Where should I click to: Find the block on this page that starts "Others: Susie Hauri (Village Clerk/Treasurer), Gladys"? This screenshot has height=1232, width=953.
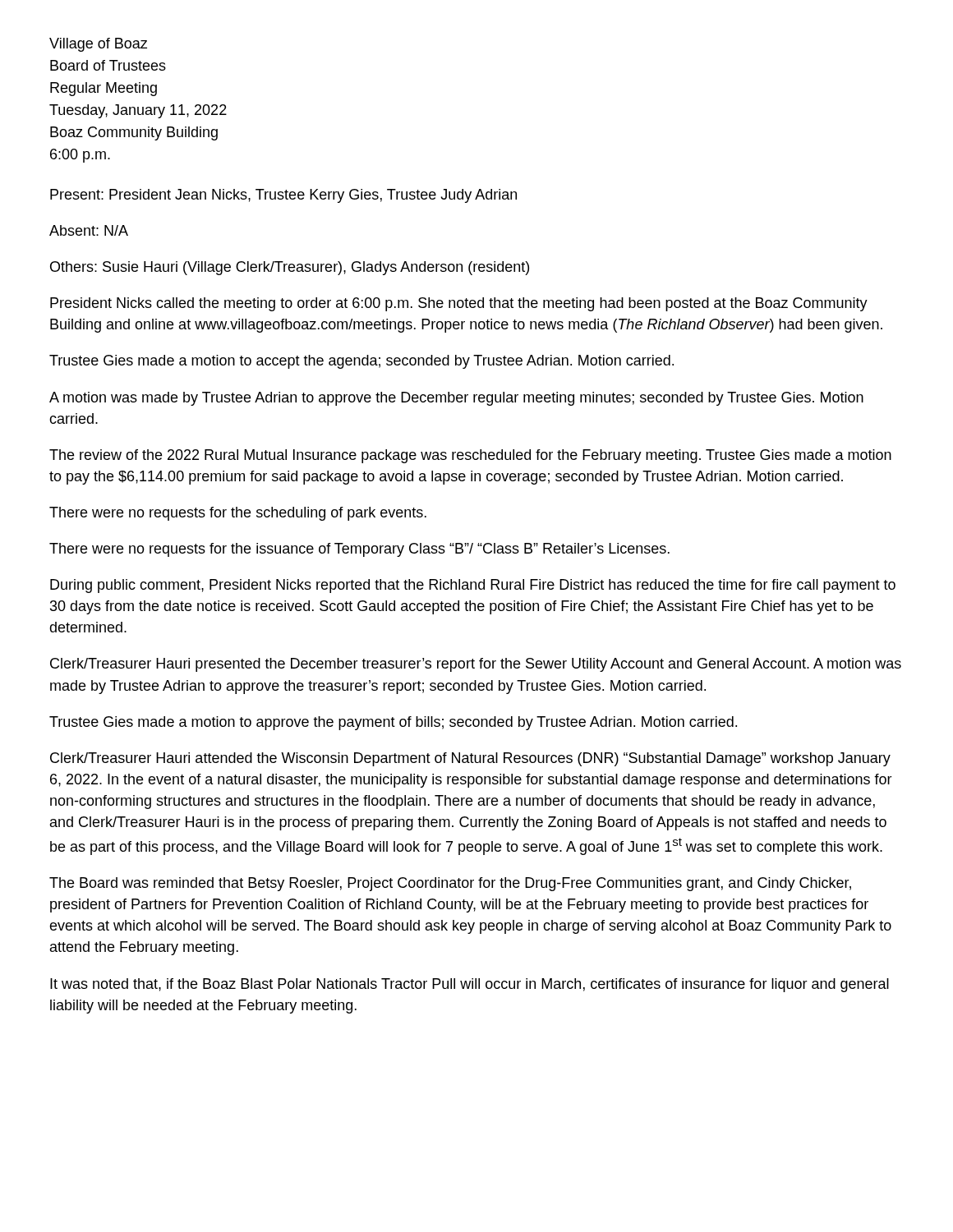(x=290, y=267)
